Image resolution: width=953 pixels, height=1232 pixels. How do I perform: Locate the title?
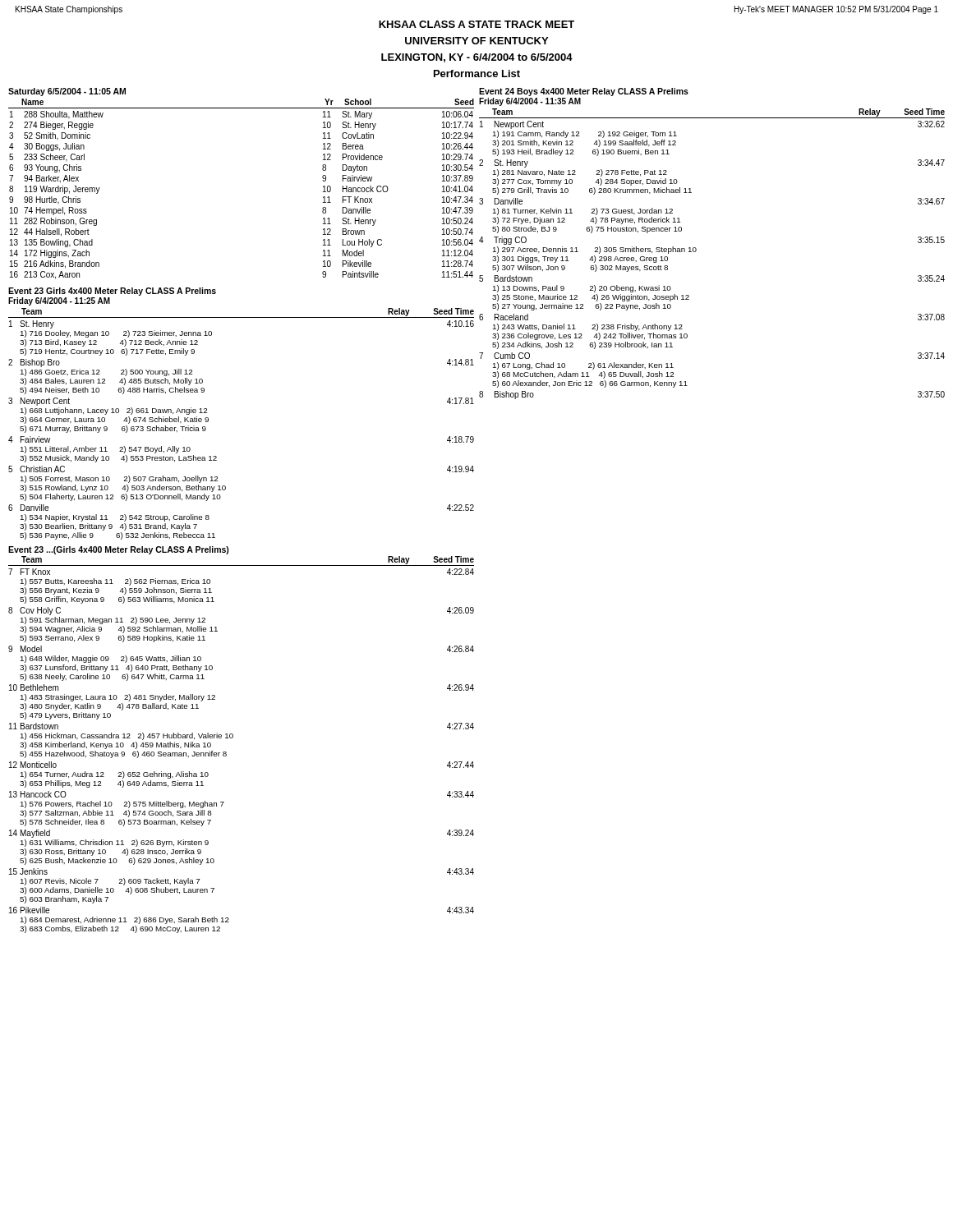(x=476, y=49)
